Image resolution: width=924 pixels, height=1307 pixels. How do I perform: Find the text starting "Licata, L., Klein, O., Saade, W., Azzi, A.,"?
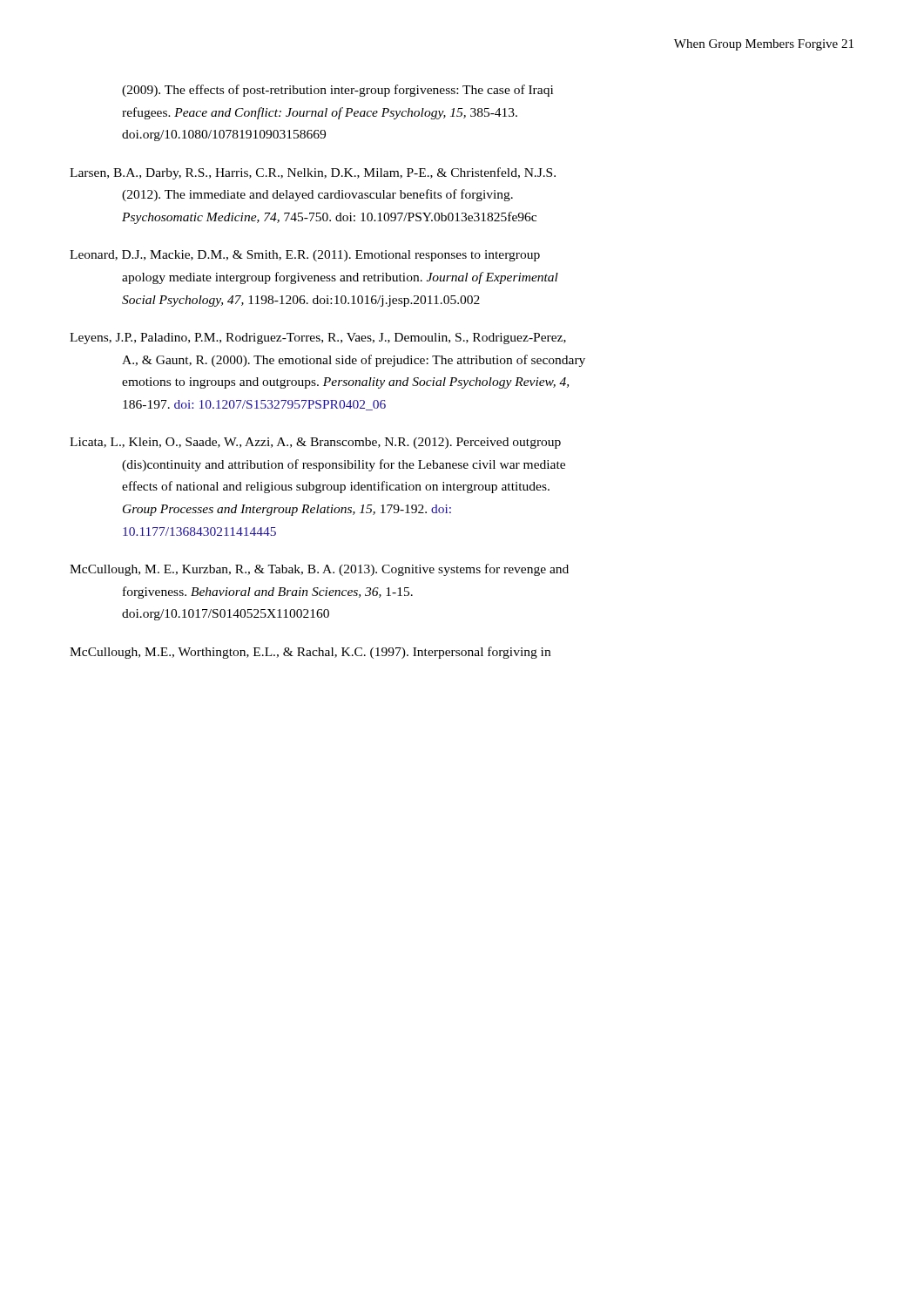[x=462, y=486]
